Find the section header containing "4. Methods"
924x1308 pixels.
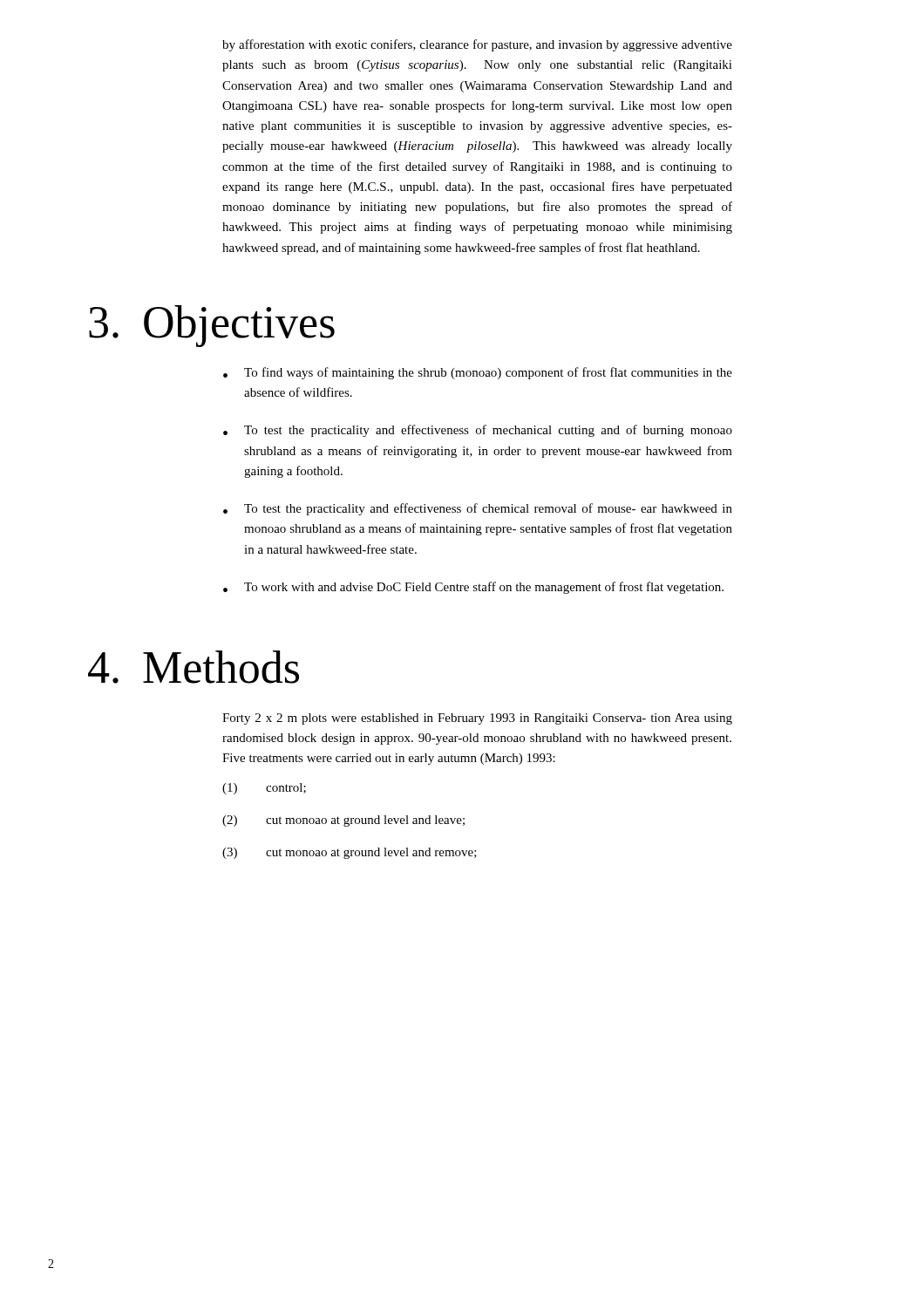(194, 668)
